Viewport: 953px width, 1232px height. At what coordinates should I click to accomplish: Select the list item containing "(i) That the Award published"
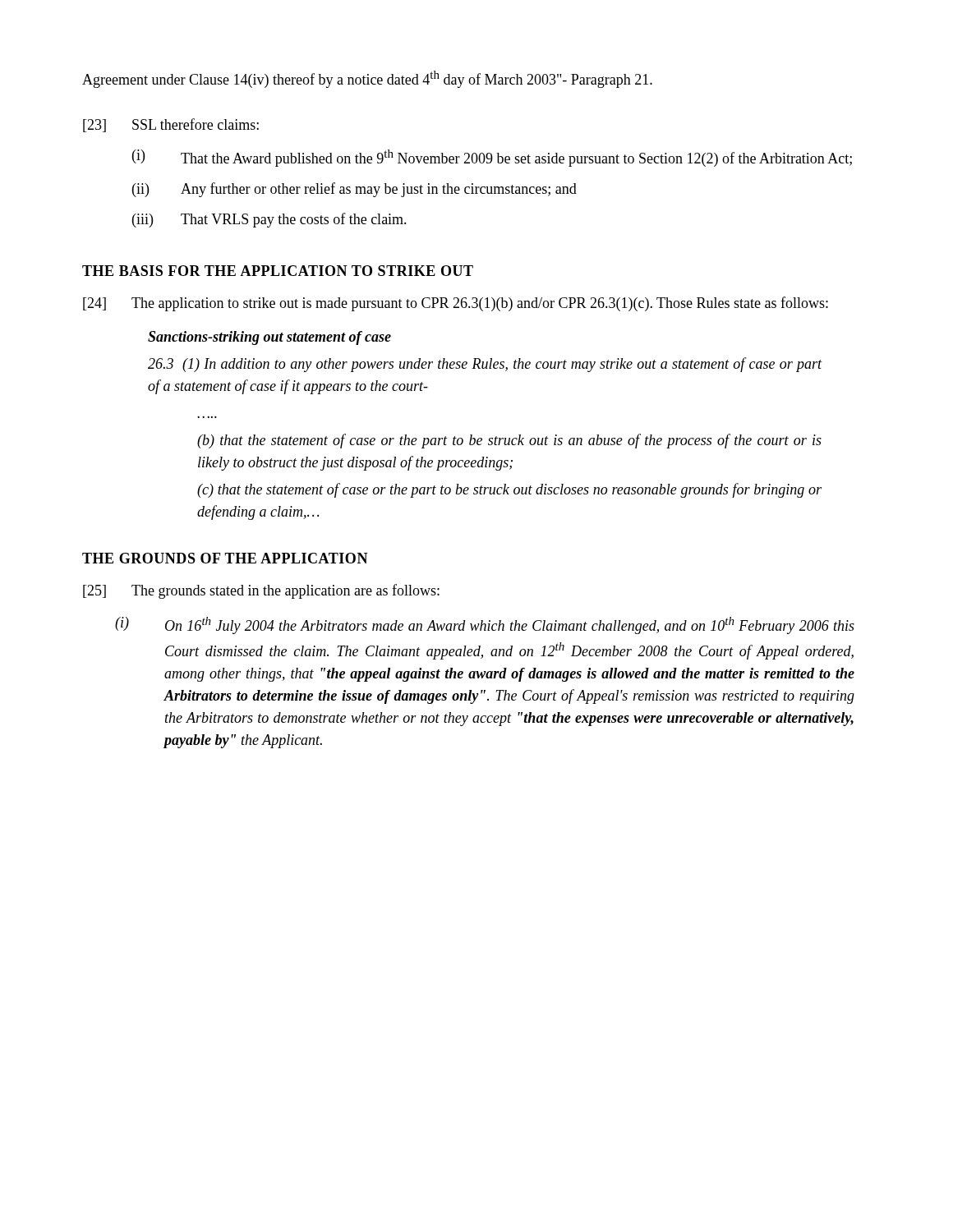[493, 157]
